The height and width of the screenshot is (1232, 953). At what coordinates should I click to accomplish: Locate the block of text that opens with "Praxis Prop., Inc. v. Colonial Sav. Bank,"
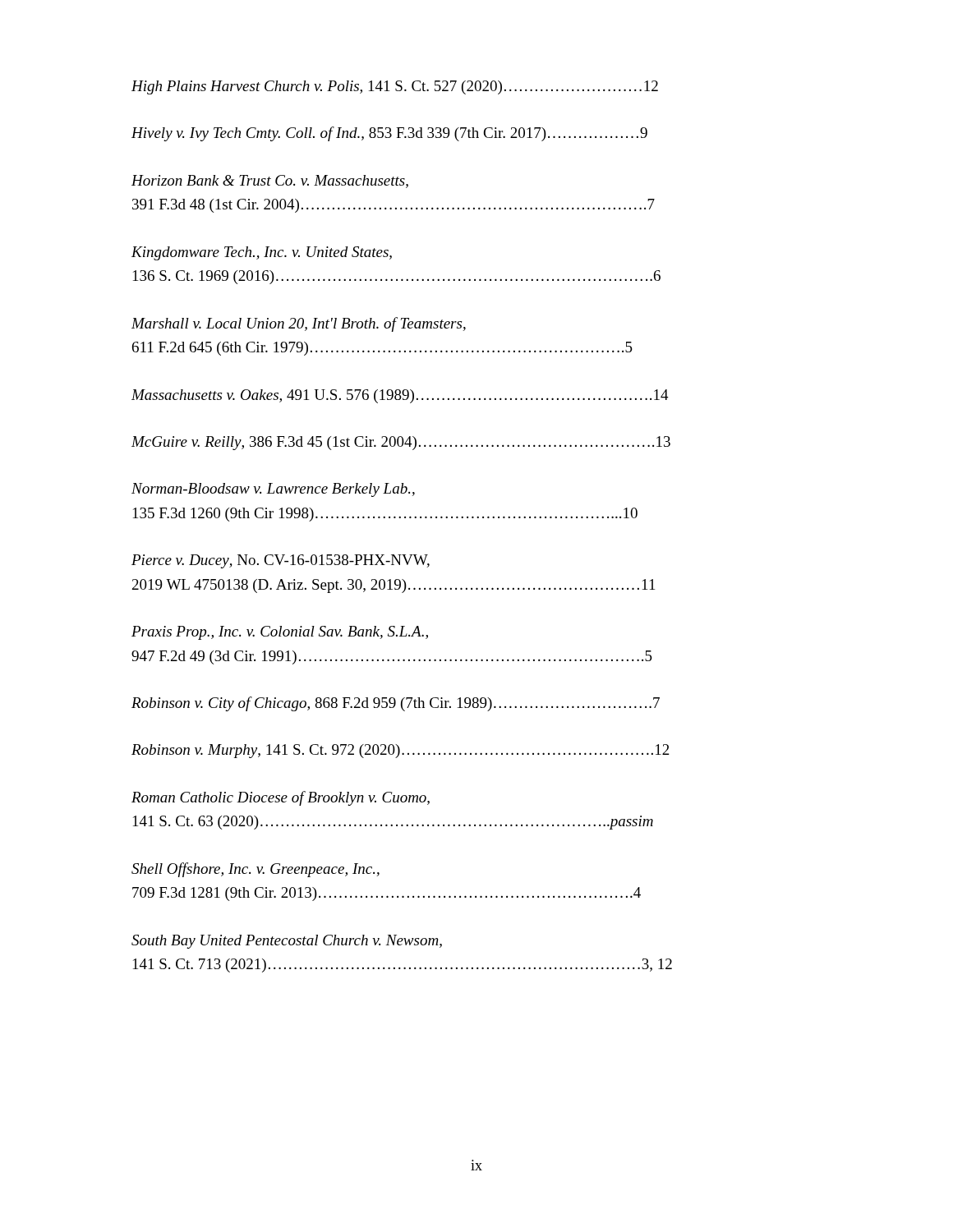(392, 643)
